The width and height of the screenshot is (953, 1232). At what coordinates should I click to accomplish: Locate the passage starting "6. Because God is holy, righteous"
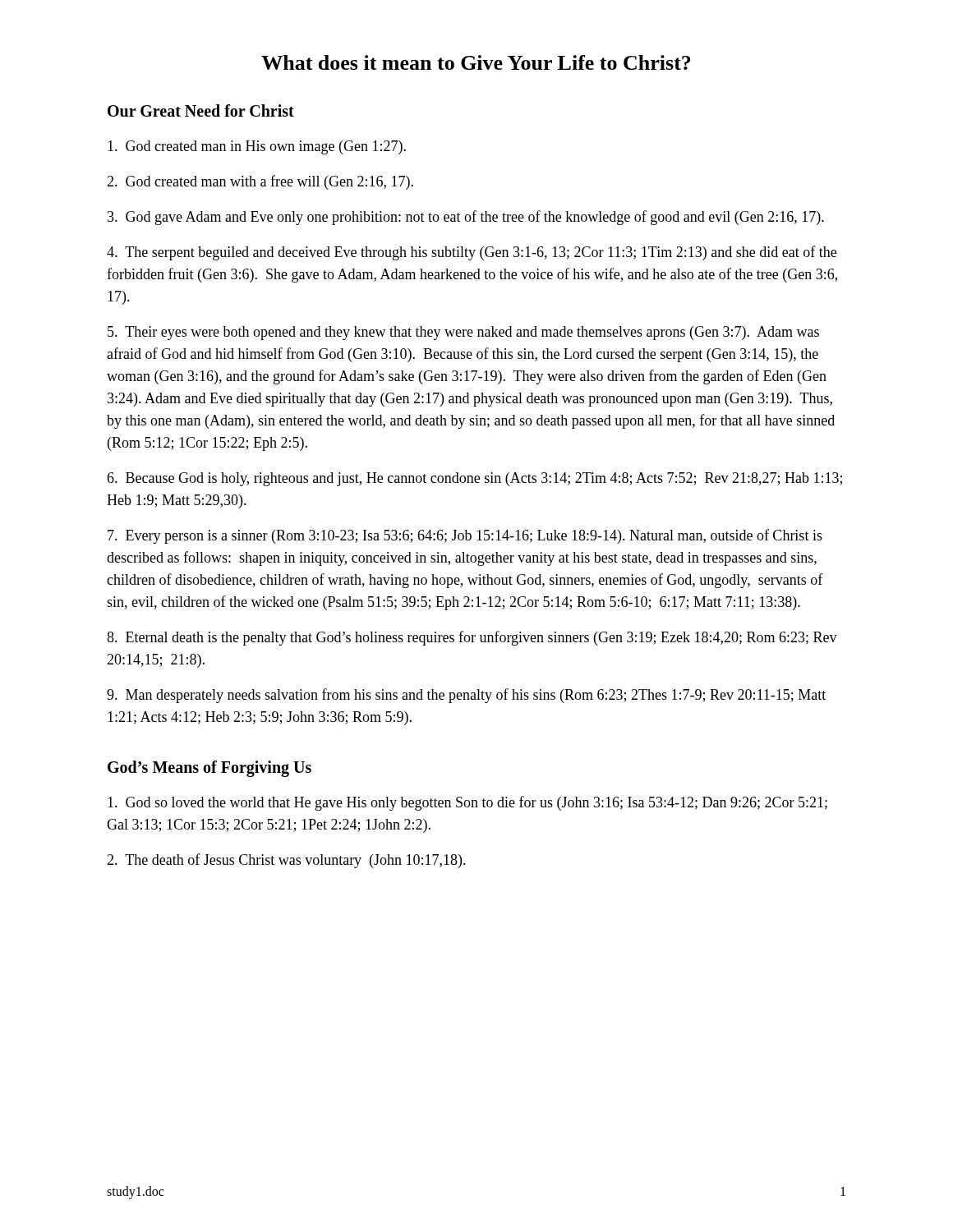pos(475,489)
